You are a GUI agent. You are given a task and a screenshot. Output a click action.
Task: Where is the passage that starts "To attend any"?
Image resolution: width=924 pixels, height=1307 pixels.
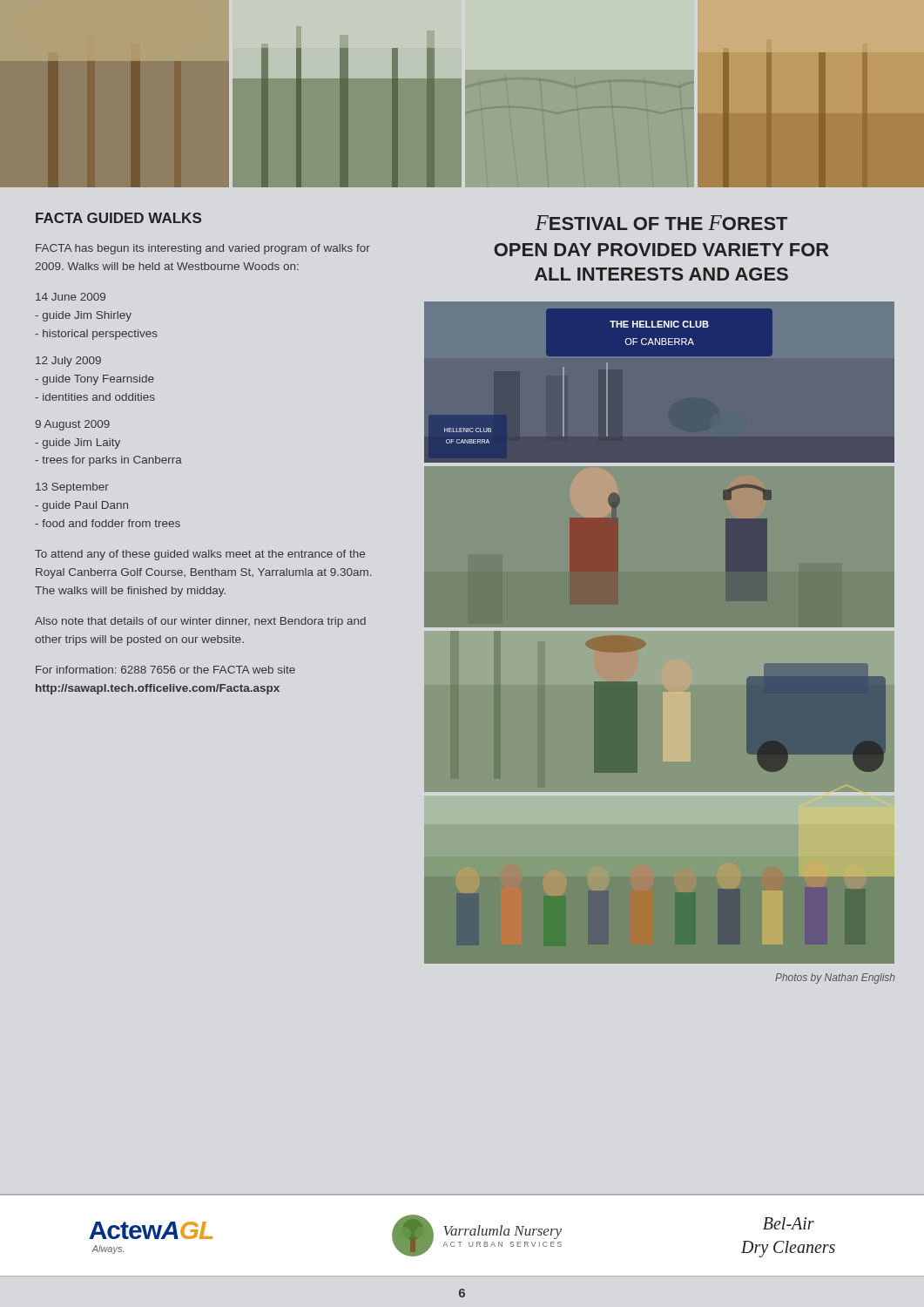click(204, 572)
